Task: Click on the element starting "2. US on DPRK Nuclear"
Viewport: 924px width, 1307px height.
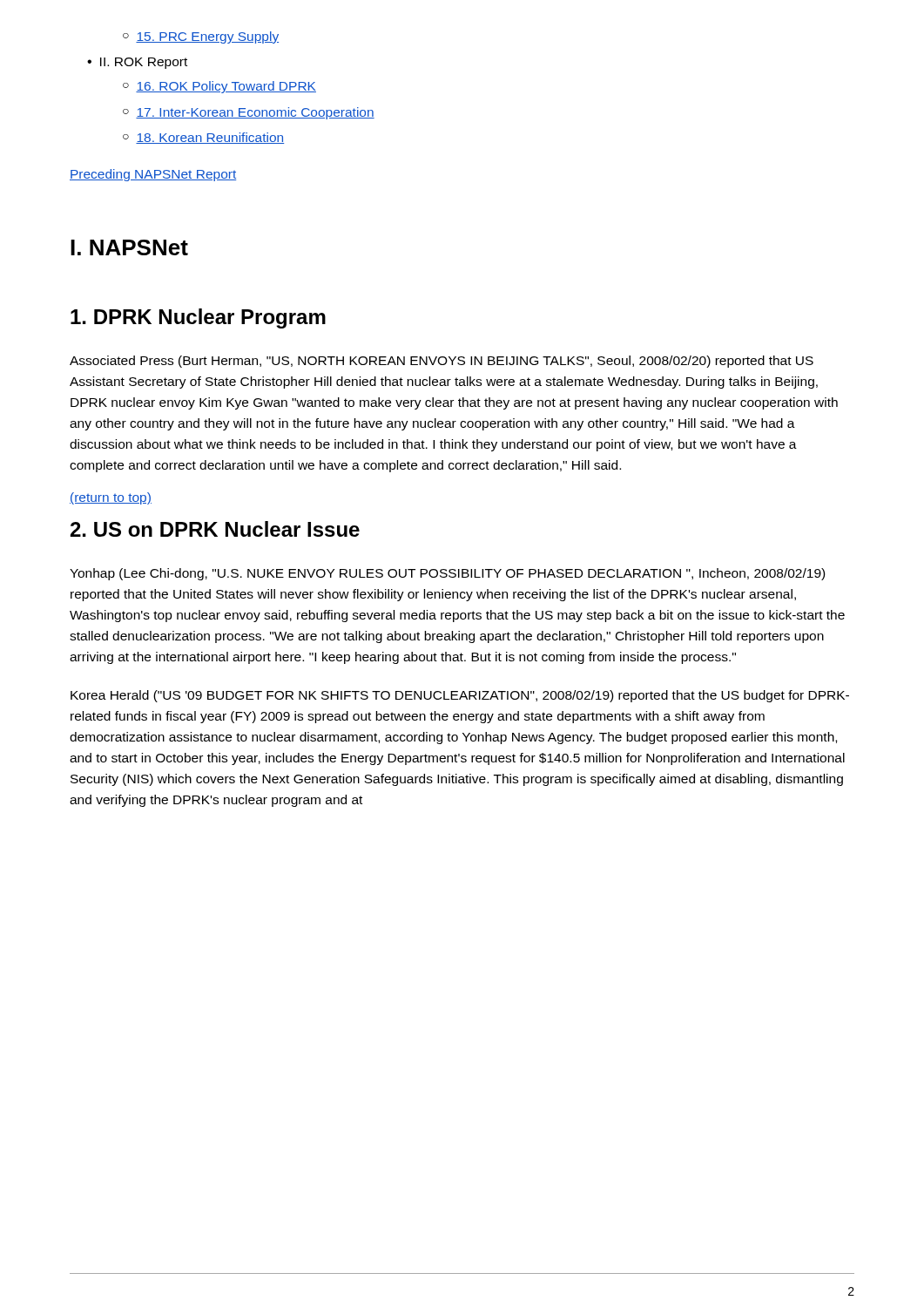Action: click(215, 529)
